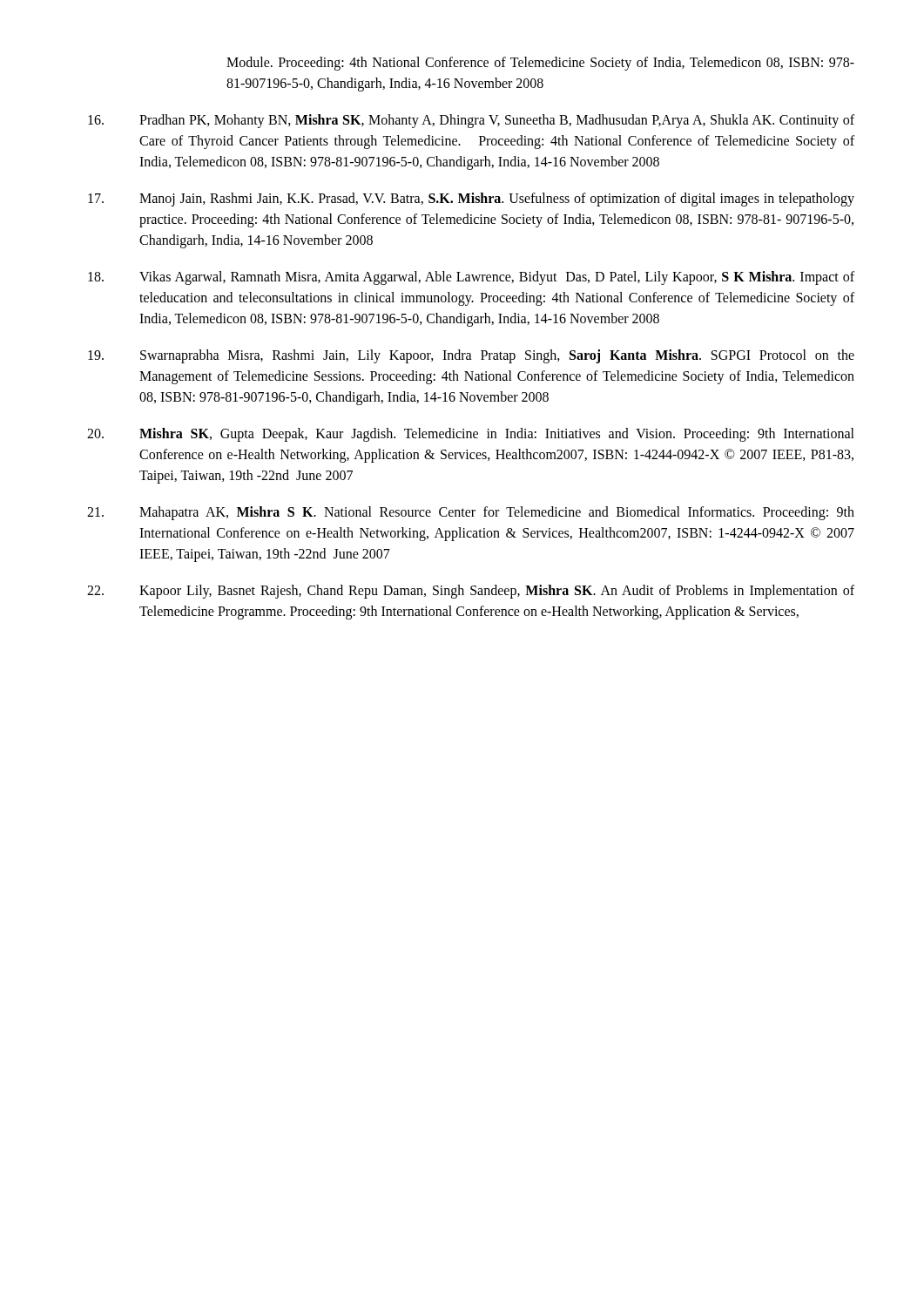
Task: Click the passage that begins "21. Mahapatra AK, Mishra S K. National"
Action: tap(471, 533)
